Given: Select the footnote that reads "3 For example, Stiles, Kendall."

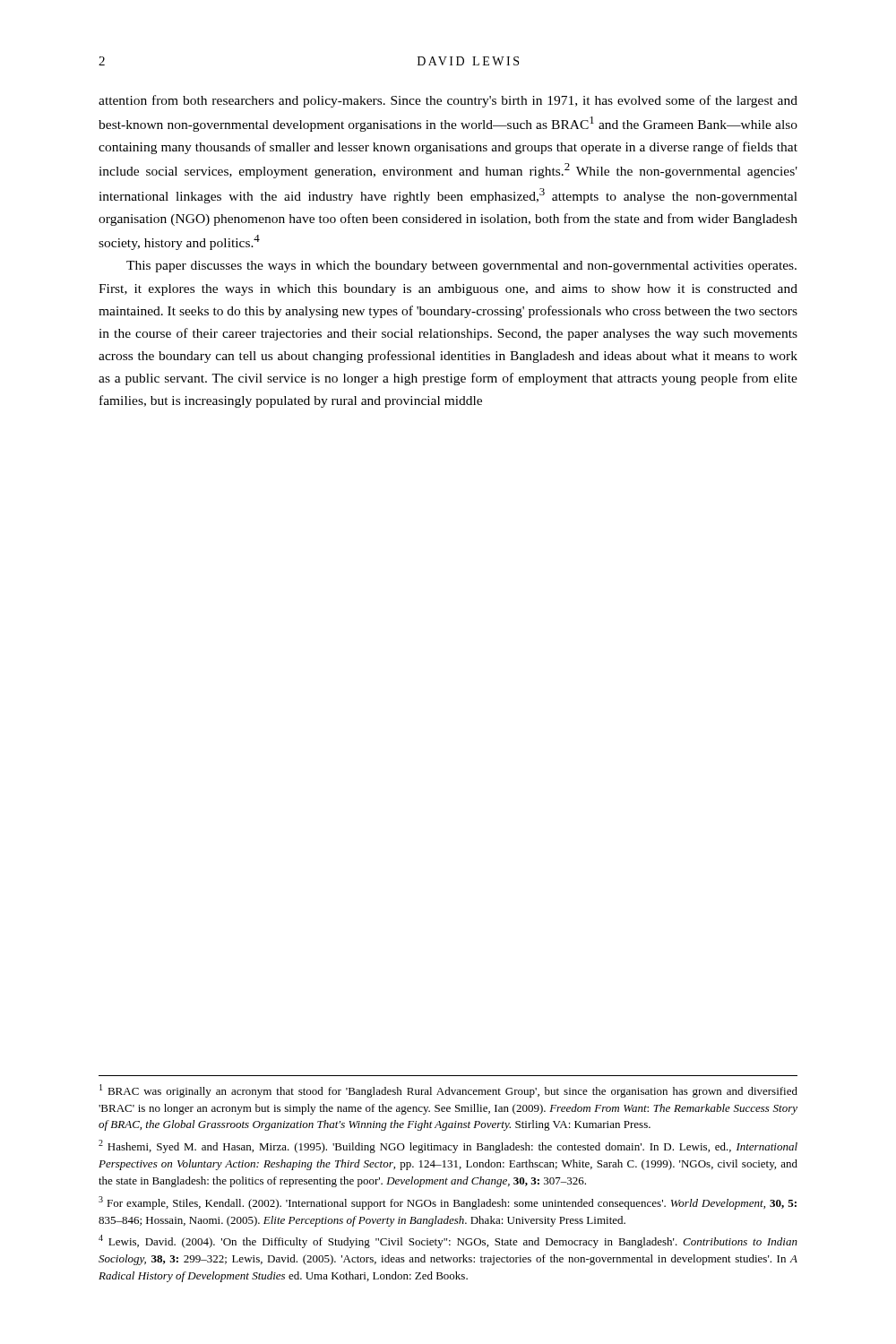Looking at the screenshot, I should click(448, 1211).
